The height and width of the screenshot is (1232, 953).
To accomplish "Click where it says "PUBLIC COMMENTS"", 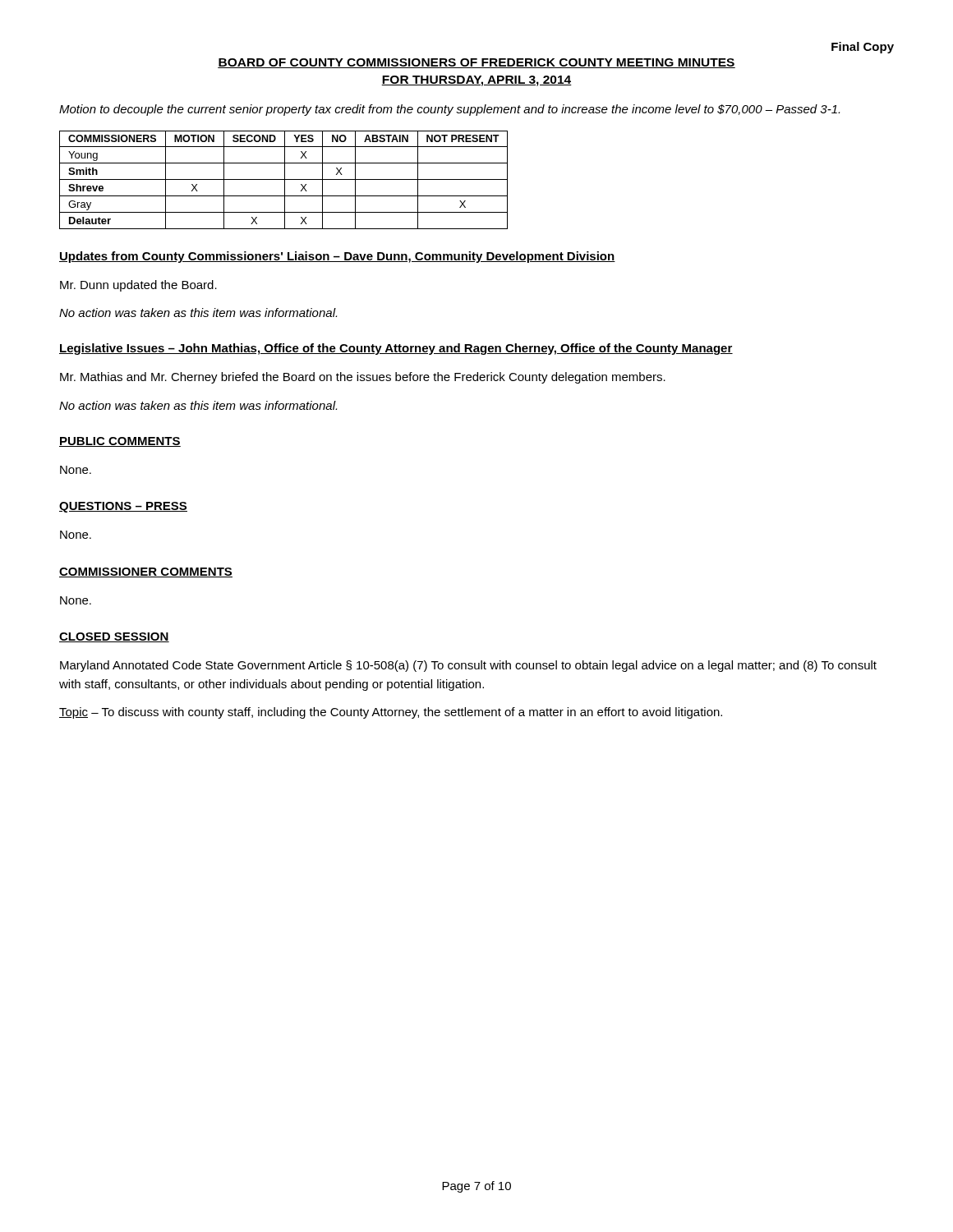I will coord(120,441).
